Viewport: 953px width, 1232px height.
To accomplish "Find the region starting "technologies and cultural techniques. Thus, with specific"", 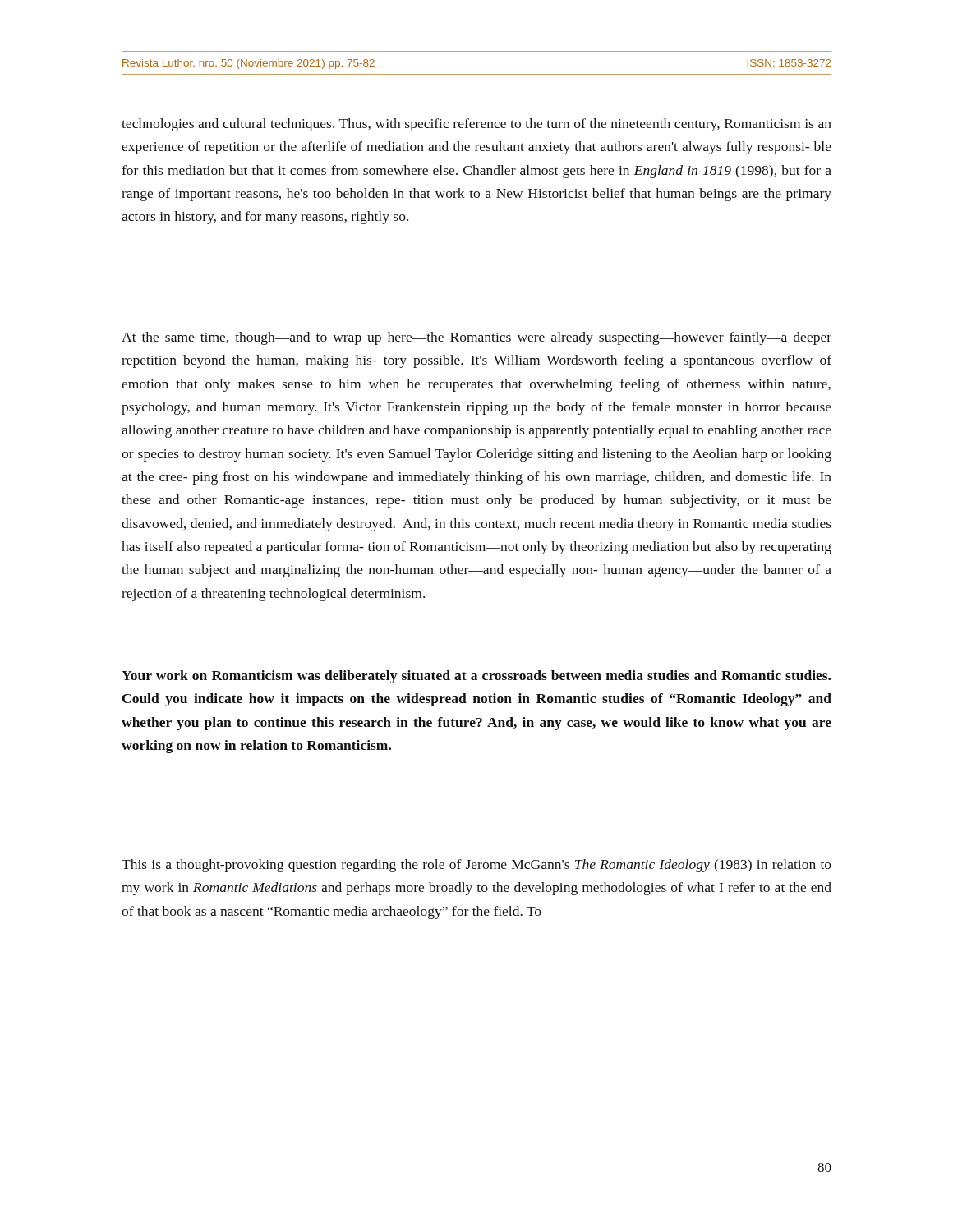I will click(476, 170).
